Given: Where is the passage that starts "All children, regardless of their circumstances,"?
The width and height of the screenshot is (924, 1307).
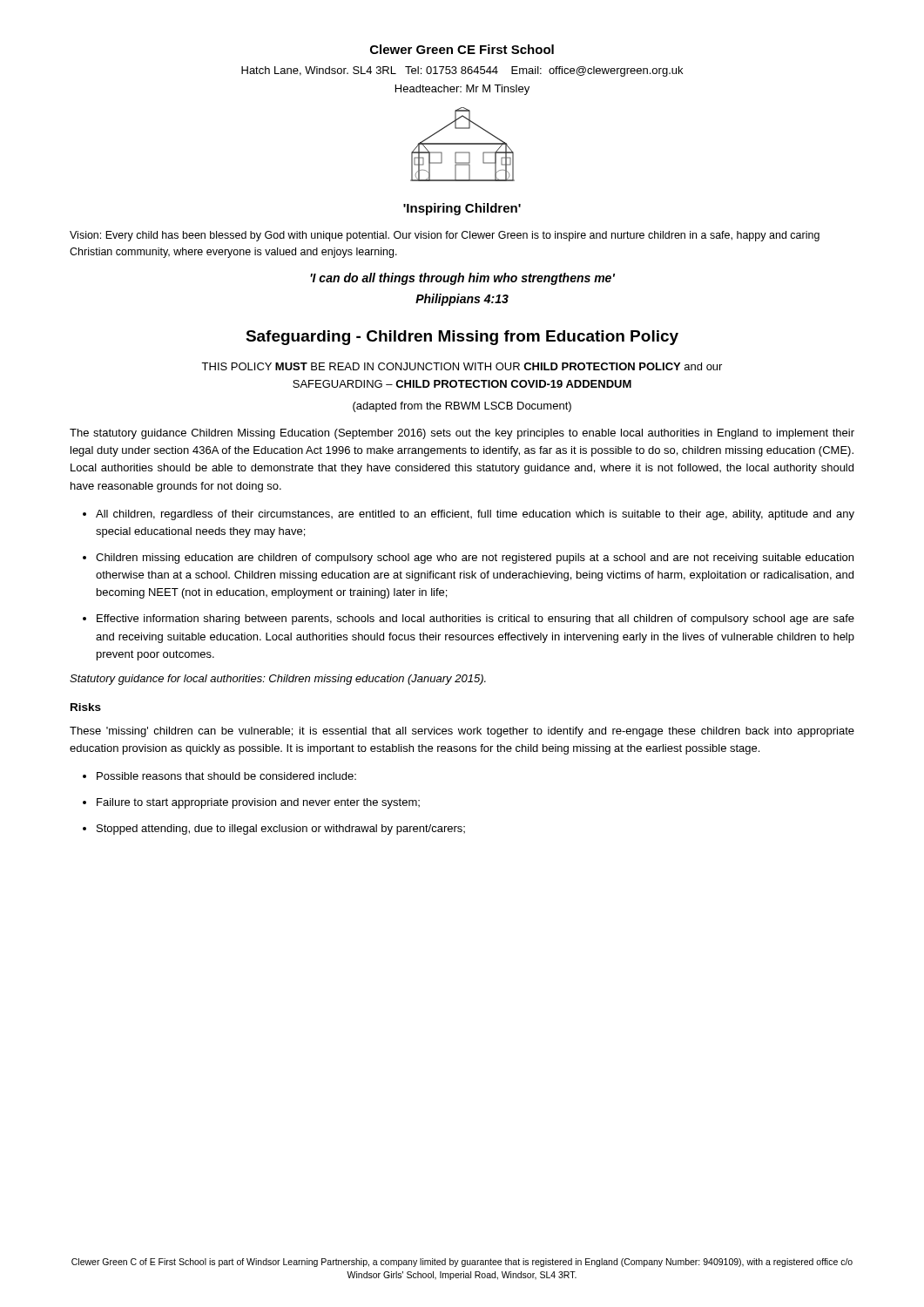Looking at the screenshot, I should (x=475, y=523).
